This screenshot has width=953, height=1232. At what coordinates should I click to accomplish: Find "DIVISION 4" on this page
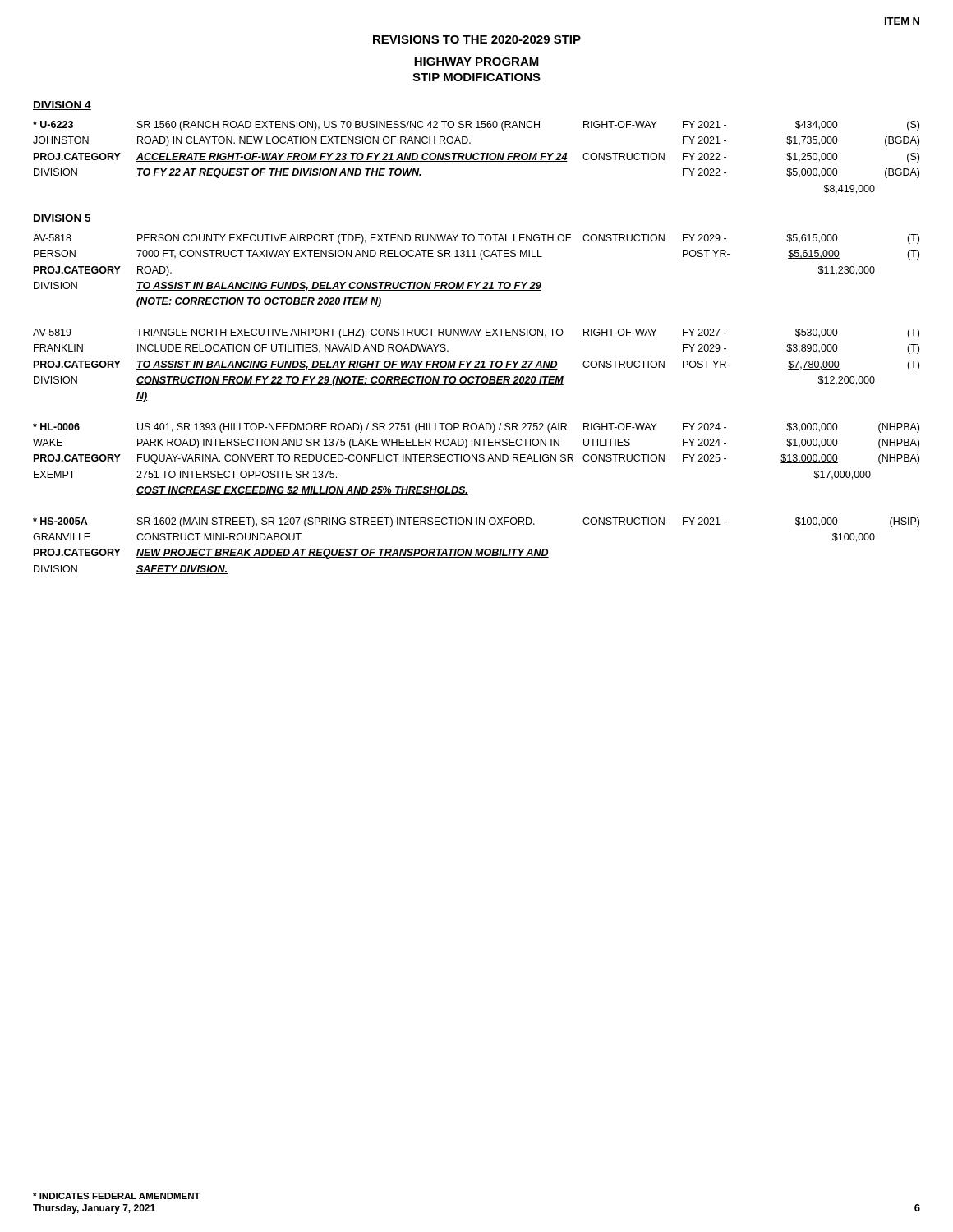click(62, 105)
